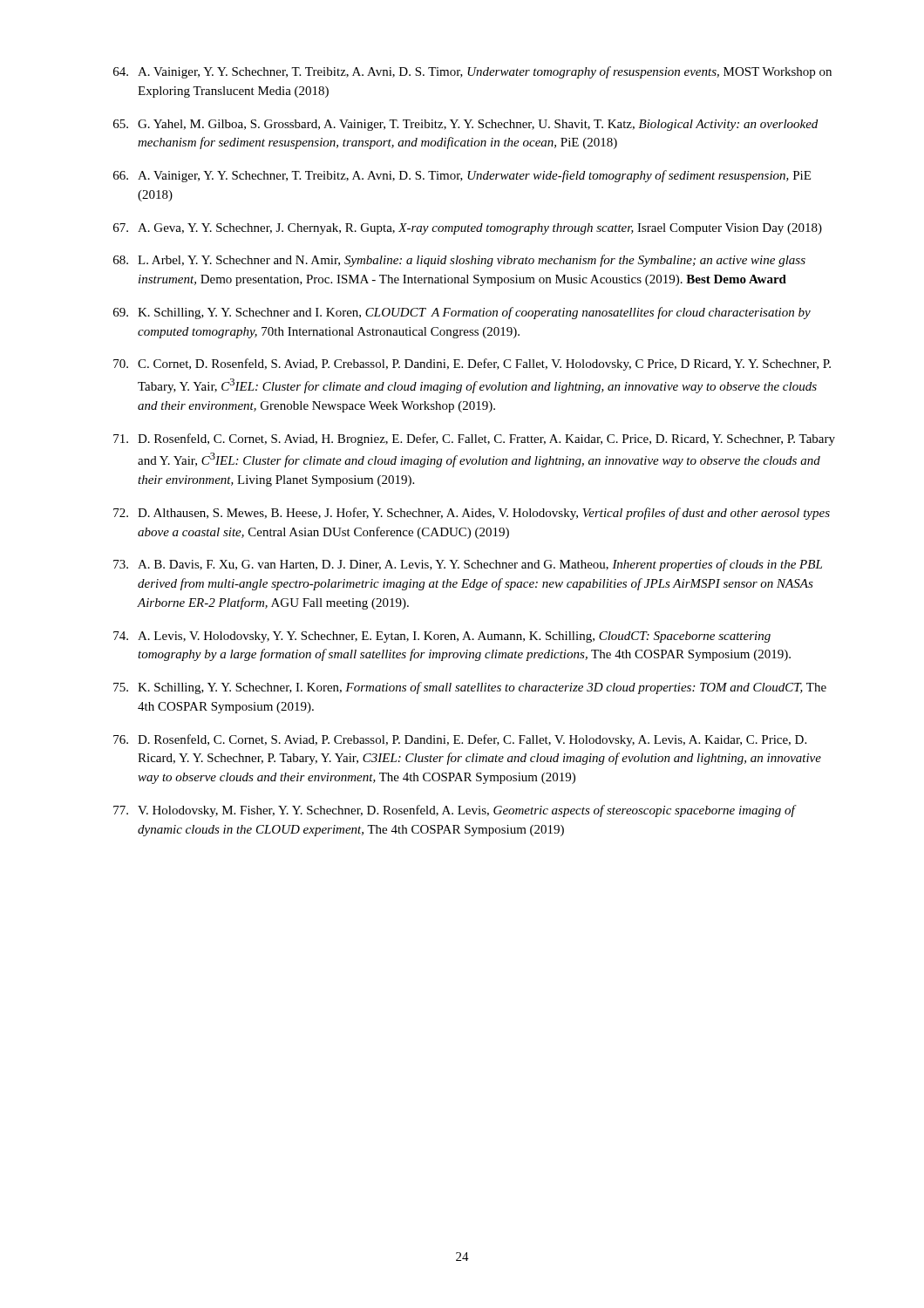Screen dimensions: 1308x924
Task: Where is the passage that starts "70. C. Cornet, D."?
Action: [x=462, y=385]
